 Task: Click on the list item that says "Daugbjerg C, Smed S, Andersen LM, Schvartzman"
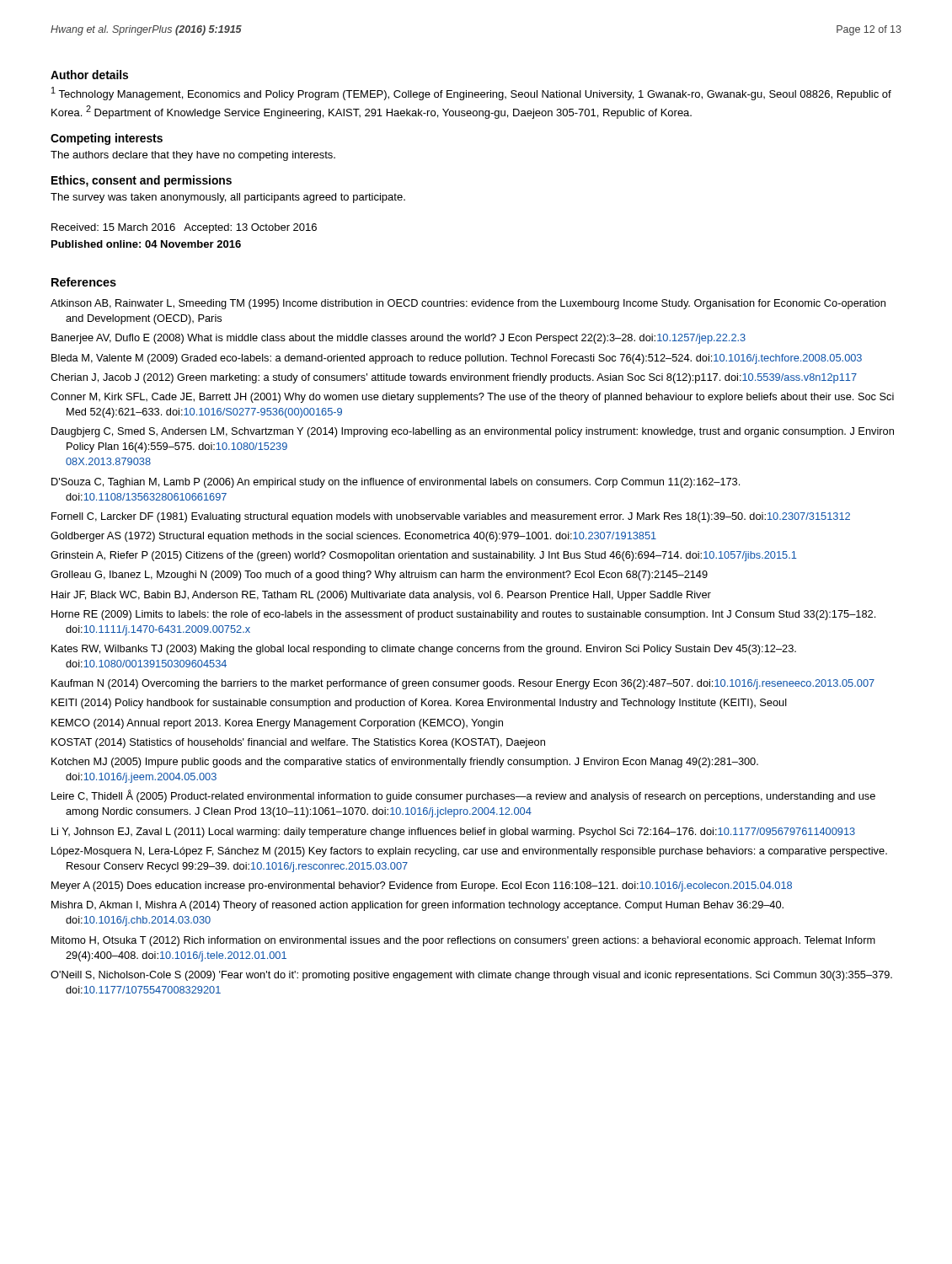click(473, 432)
